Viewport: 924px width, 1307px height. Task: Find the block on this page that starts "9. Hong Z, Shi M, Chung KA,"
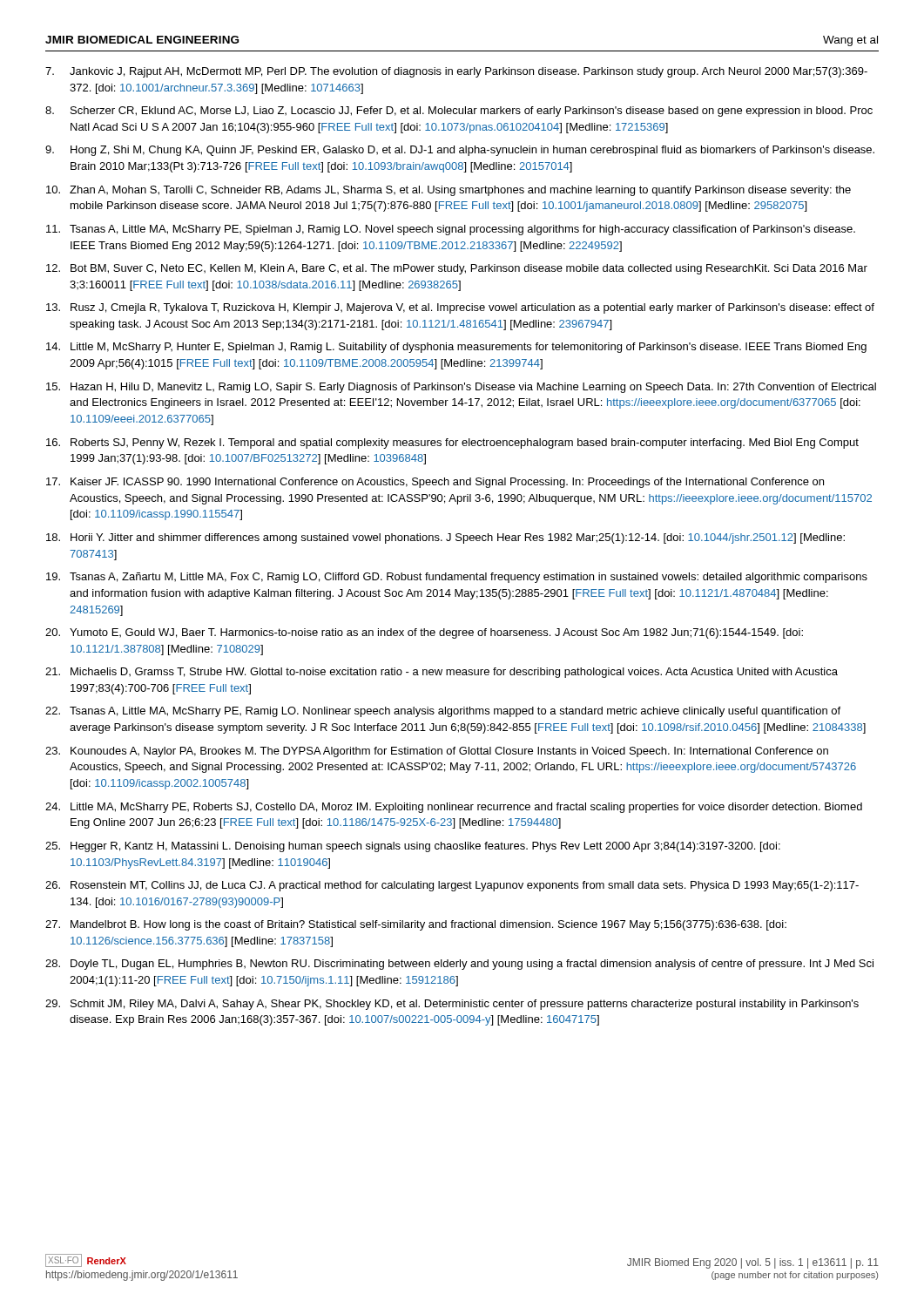pyautogui.click(x=462, y=159)
